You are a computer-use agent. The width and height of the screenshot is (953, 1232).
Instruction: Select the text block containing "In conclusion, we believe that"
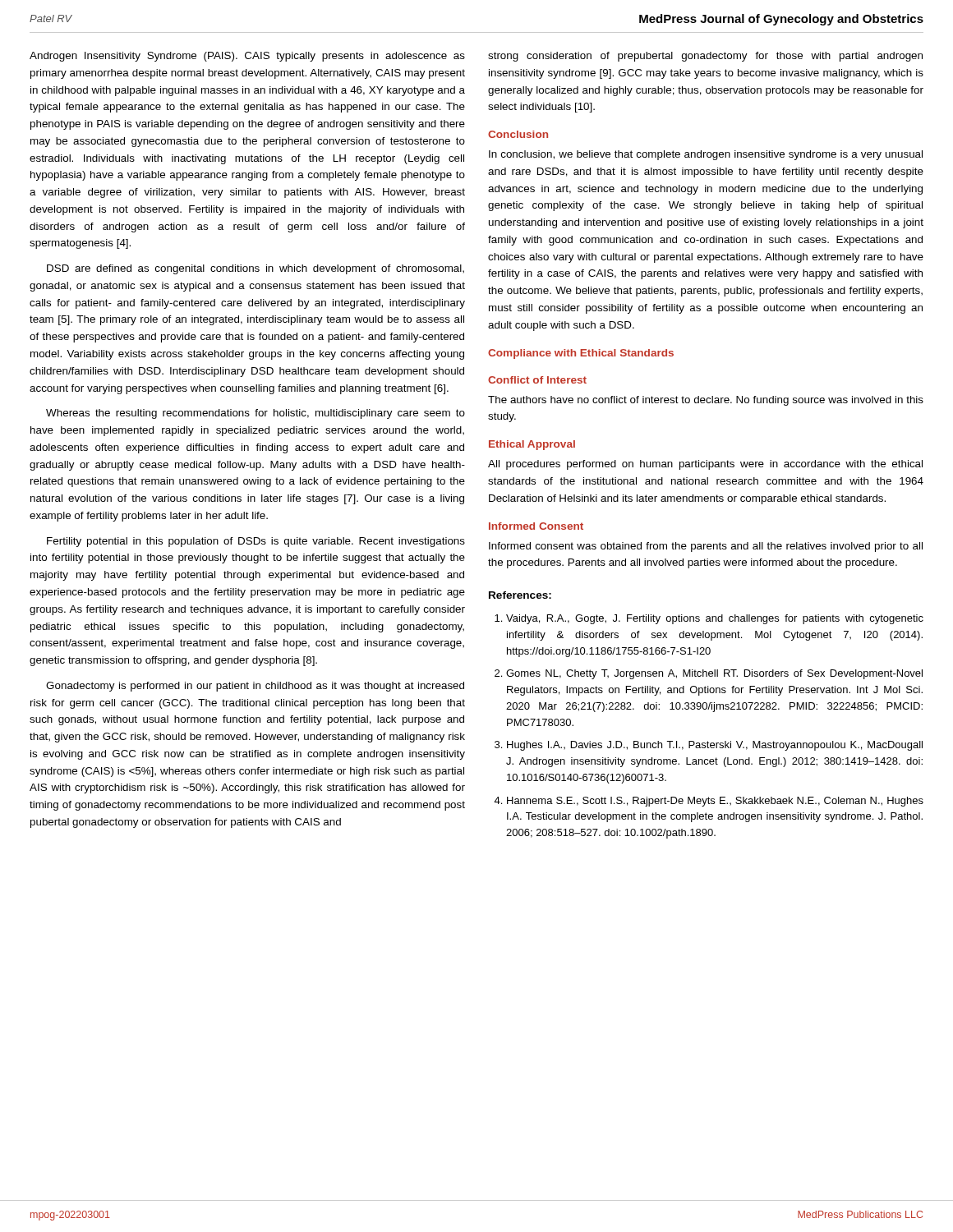coord(706,239)
